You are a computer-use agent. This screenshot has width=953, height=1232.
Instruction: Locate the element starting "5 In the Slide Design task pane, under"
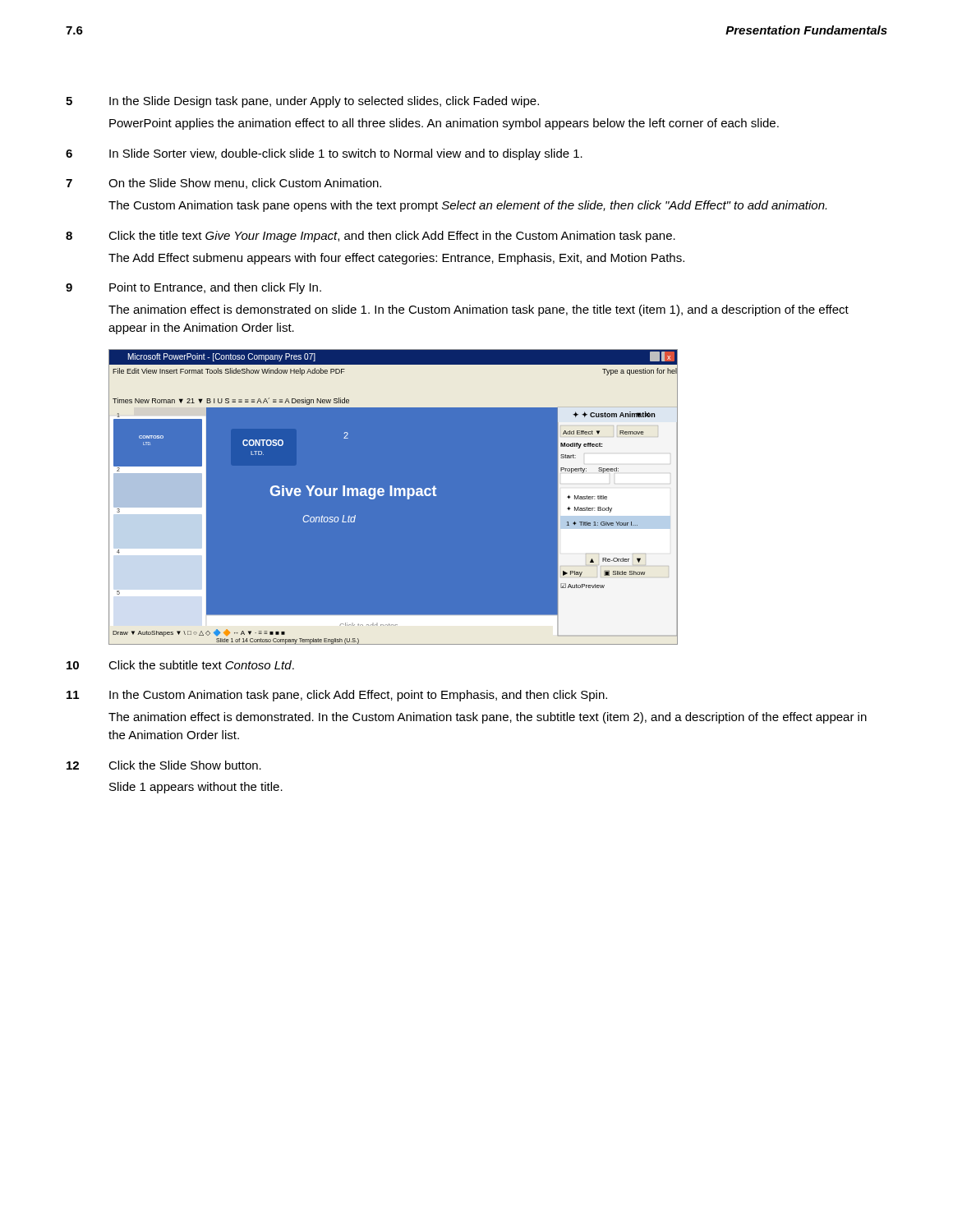476,114
